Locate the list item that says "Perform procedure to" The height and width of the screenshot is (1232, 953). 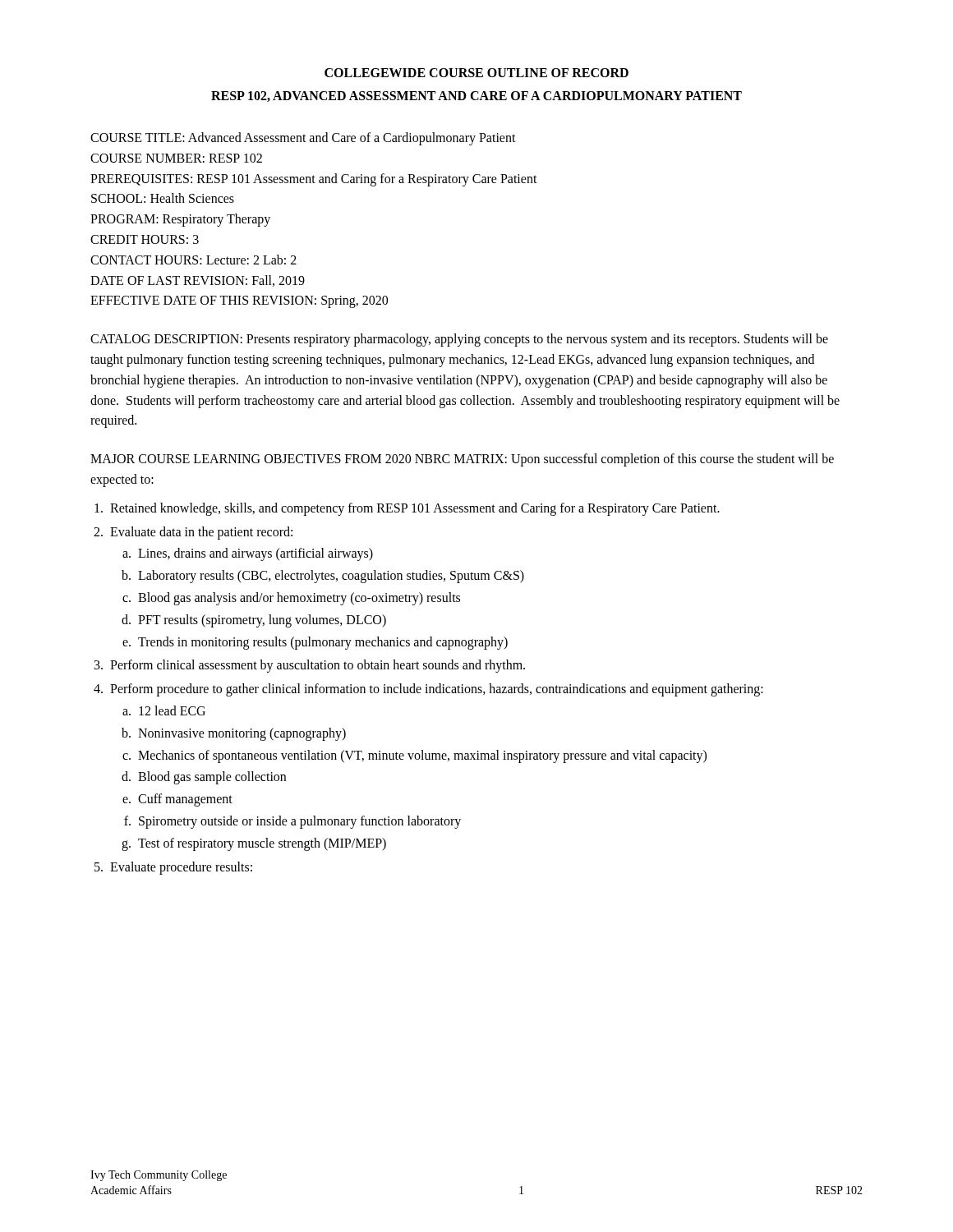(x=486, y=768)
